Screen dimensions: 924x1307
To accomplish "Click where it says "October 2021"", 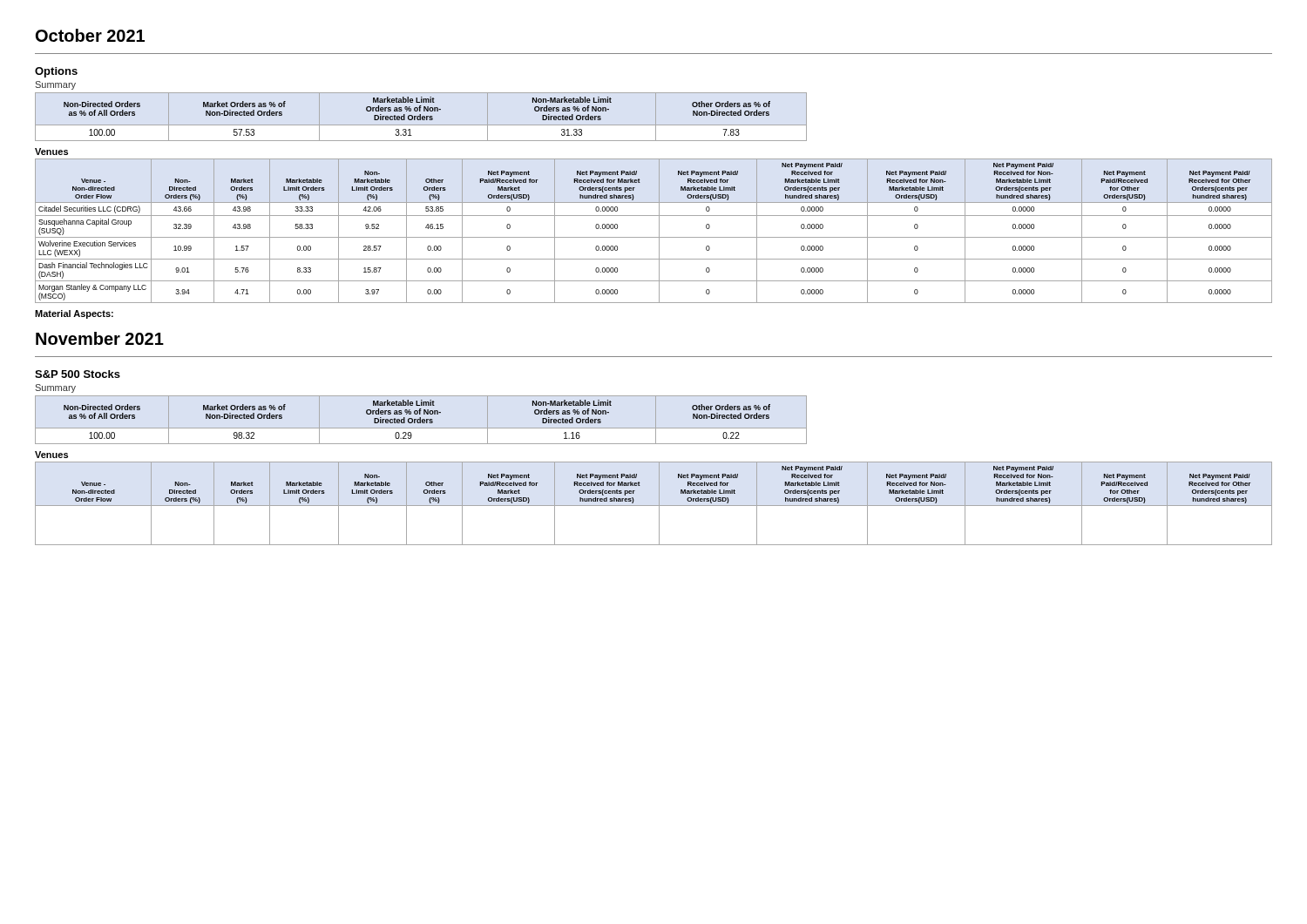I will point(90,36).
